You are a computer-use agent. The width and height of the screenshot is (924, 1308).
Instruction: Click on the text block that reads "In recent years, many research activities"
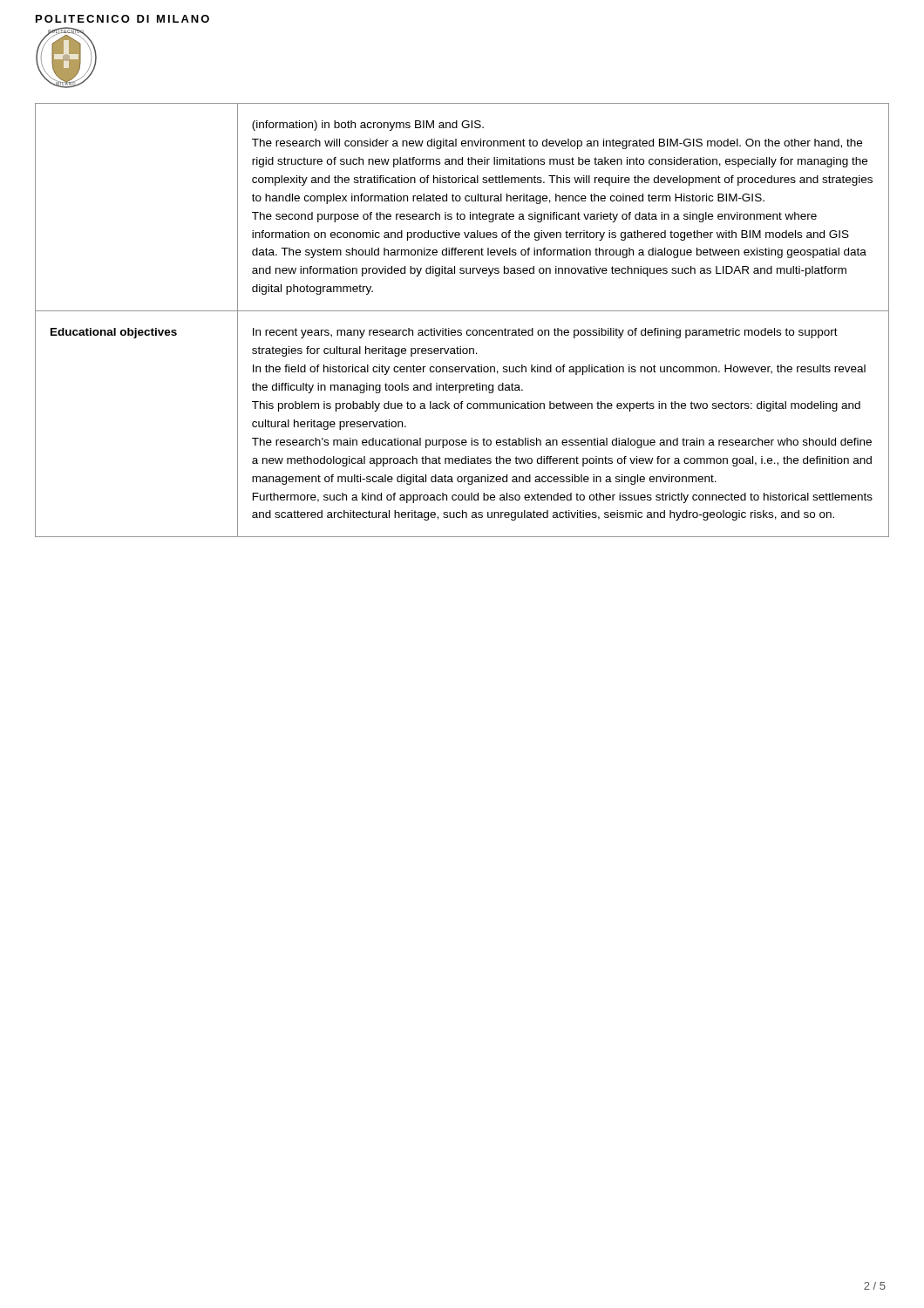[x=545, y=333]
